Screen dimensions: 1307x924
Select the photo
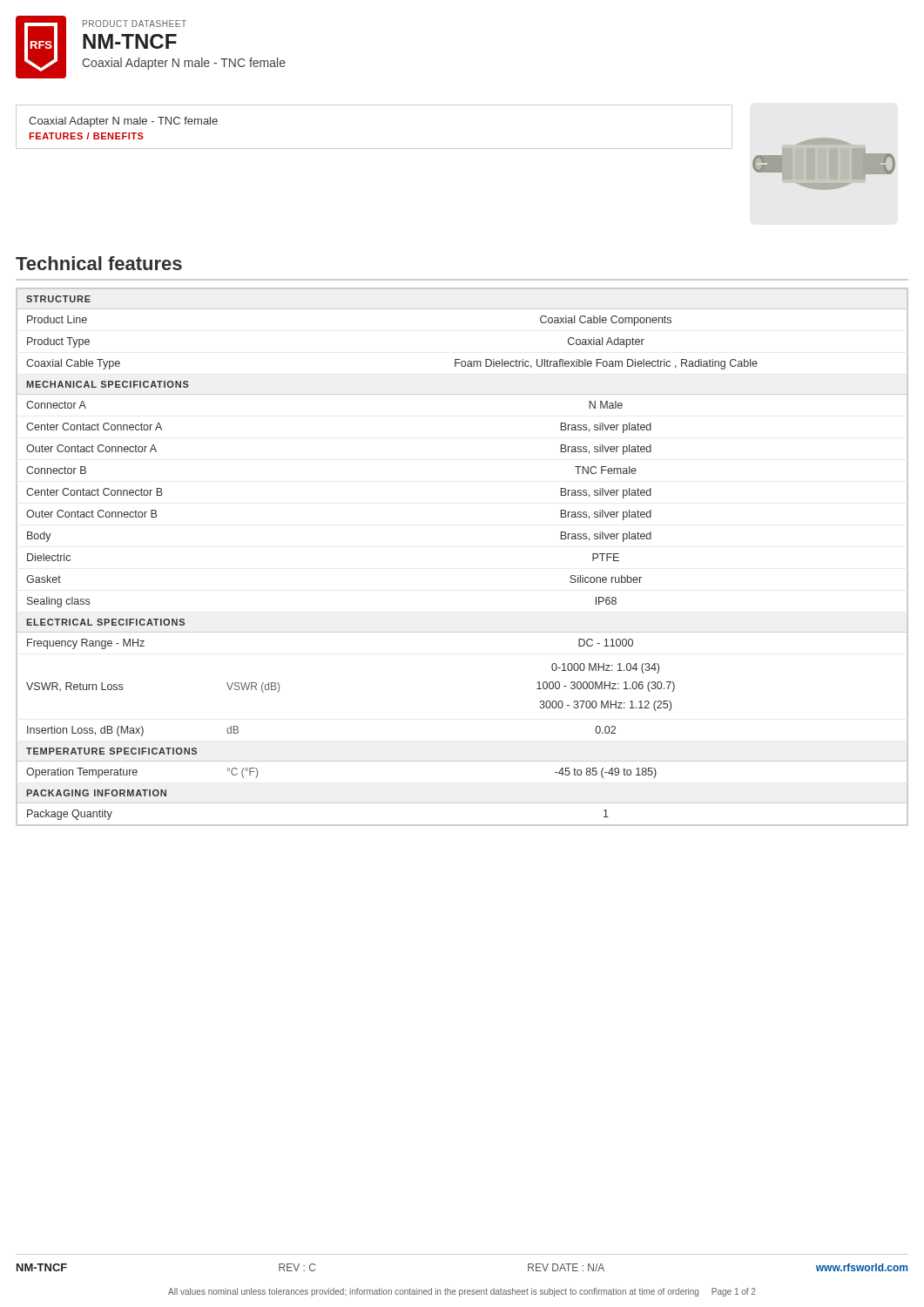click(x=824, y=164)
